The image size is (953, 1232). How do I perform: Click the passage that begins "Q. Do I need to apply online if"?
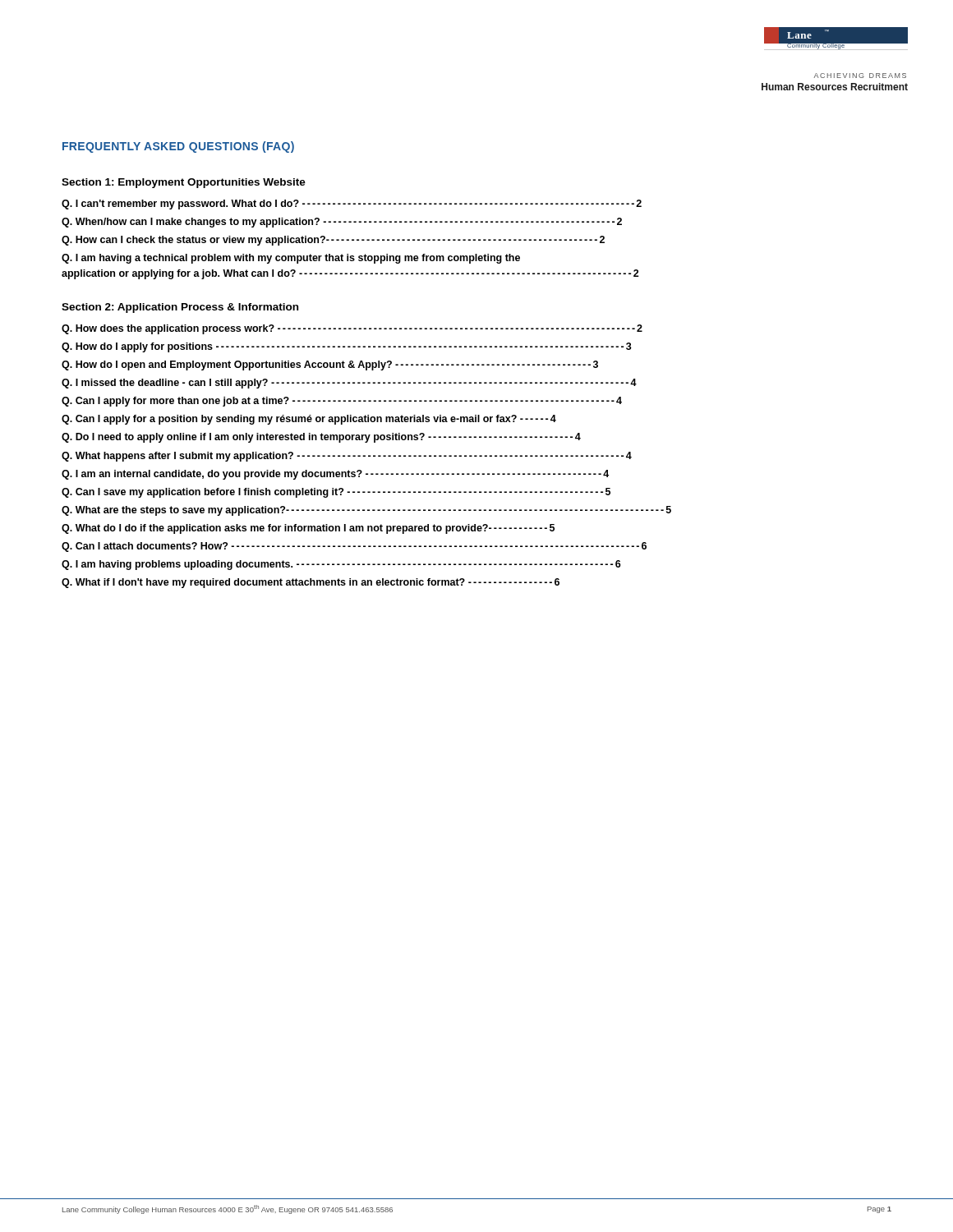[321, 437]
